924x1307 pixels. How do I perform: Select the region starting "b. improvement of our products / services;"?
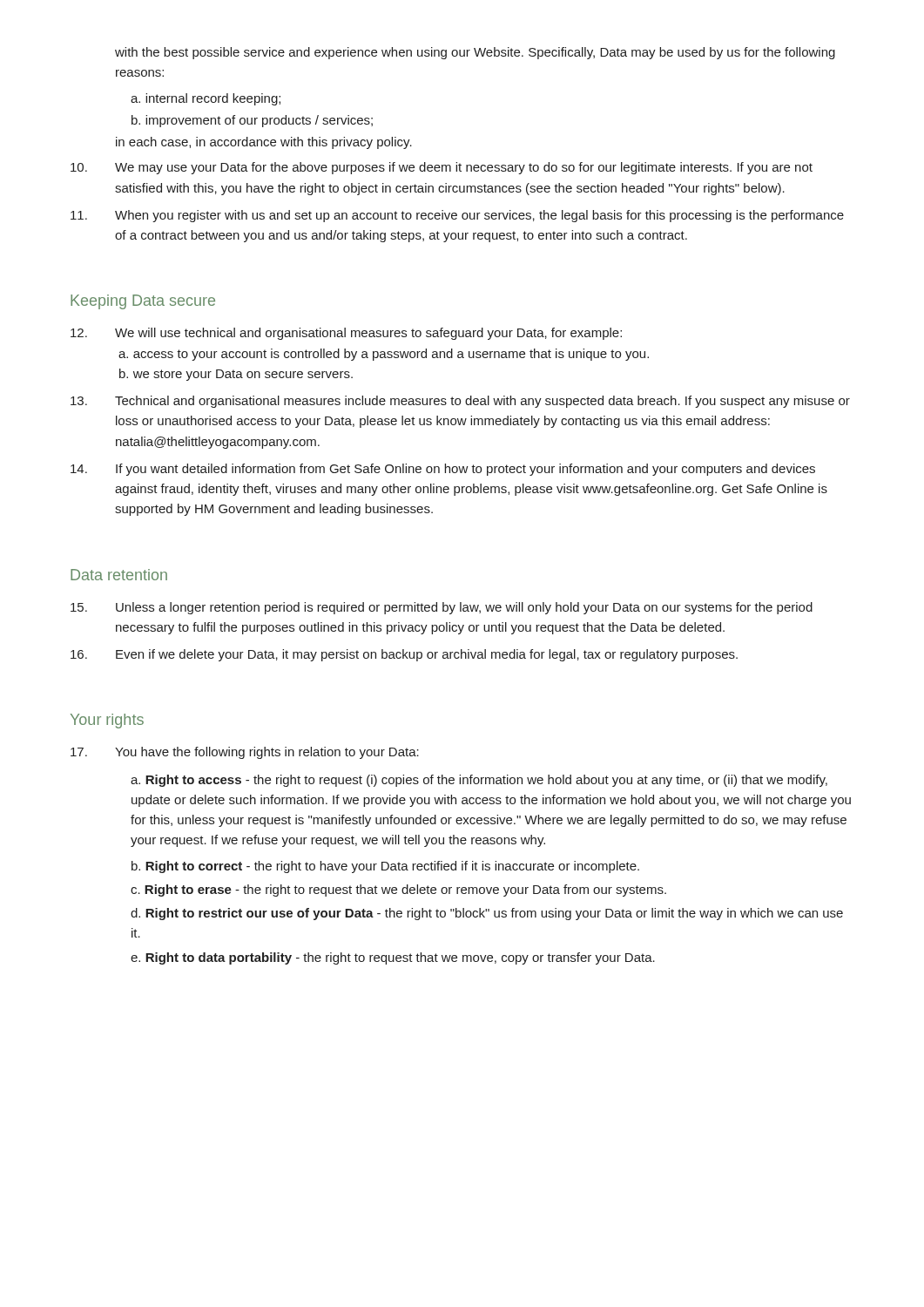pos(252,120)
